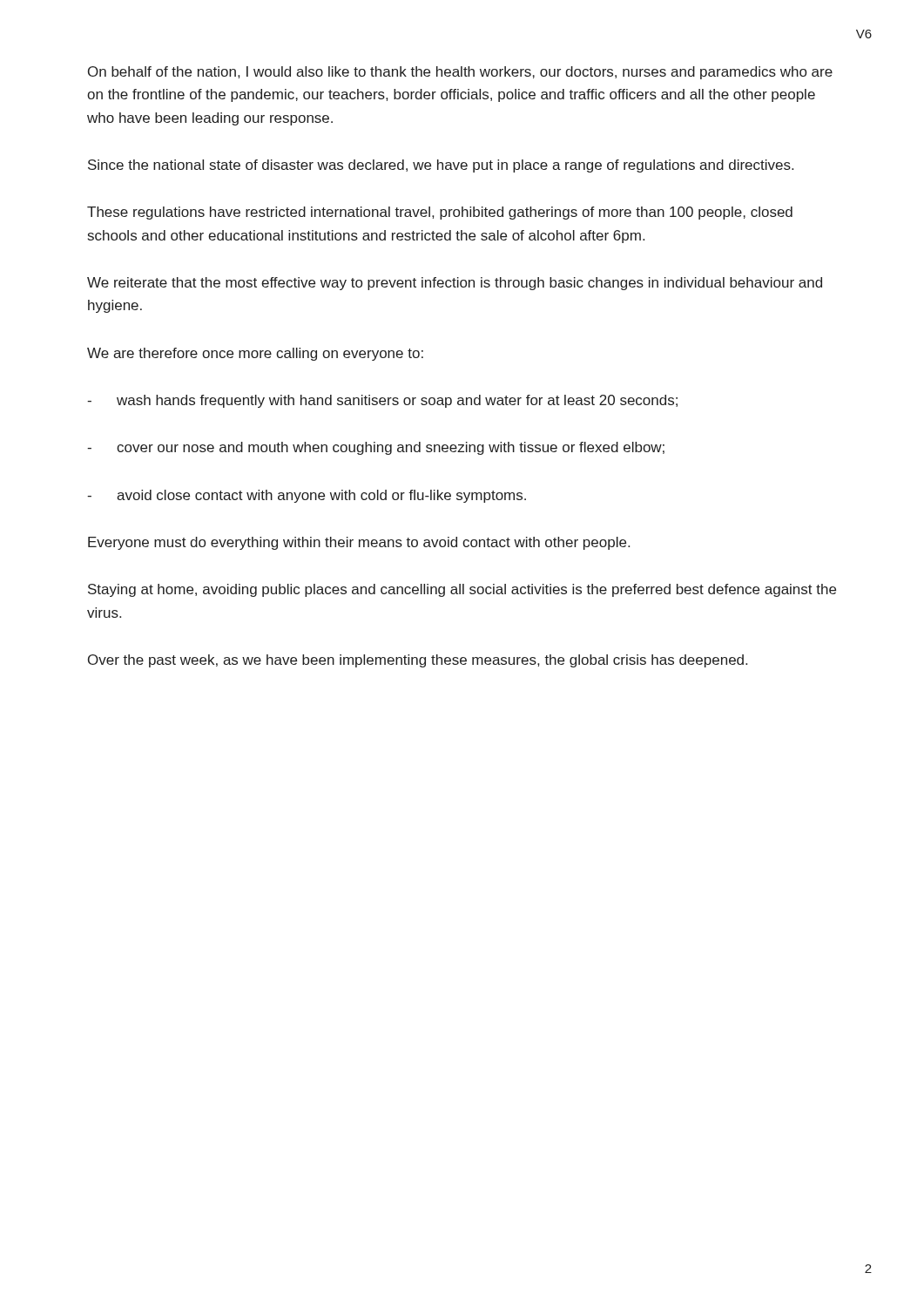Select the list item that says "- wash hands frequently"
Viewport: 924px width, 1307px height.
pyautogui.click(x=462, y=401)
